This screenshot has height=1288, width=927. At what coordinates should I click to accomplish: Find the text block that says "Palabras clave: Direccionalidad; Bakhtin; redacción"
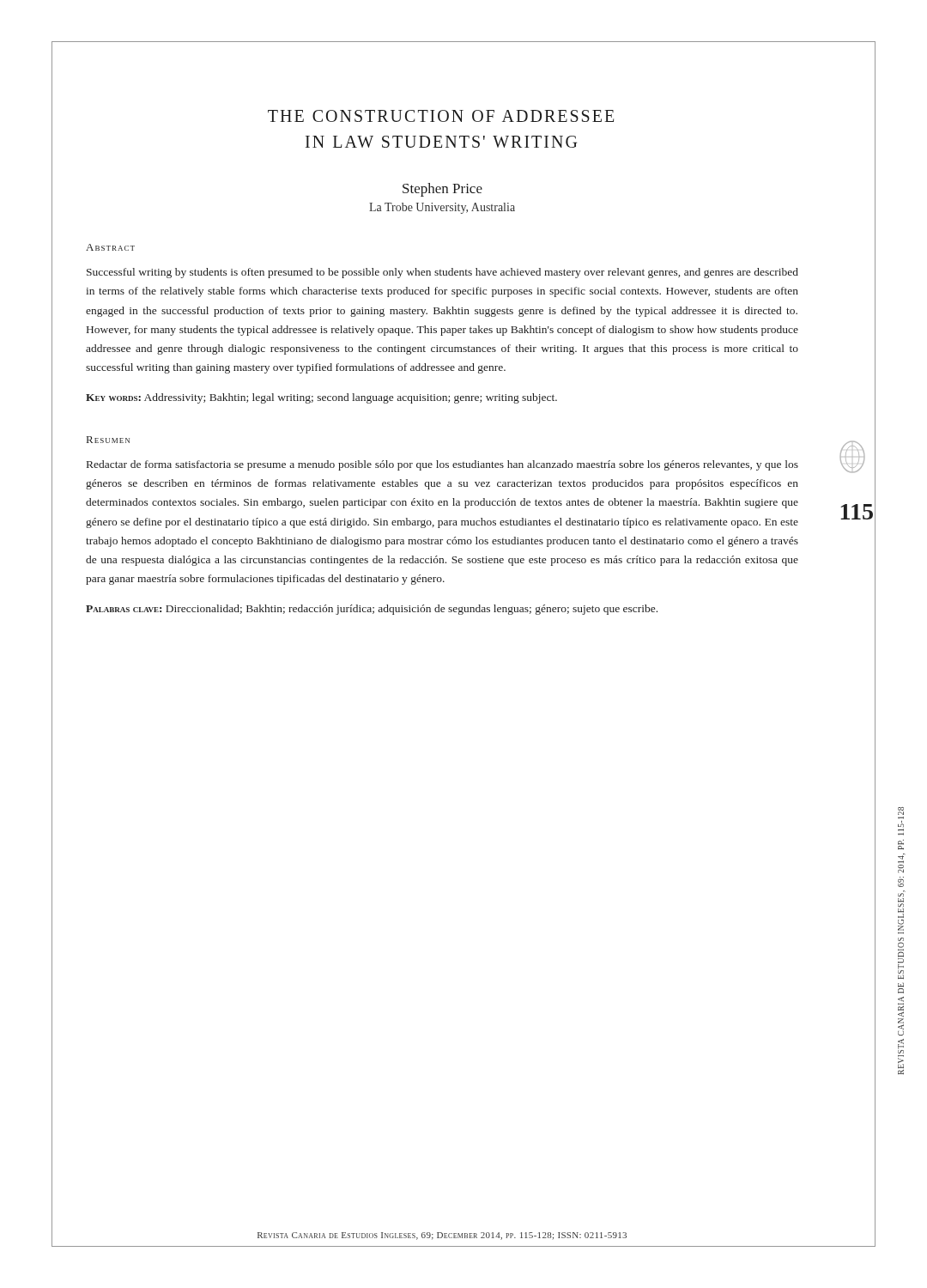(x=372, y=608)
